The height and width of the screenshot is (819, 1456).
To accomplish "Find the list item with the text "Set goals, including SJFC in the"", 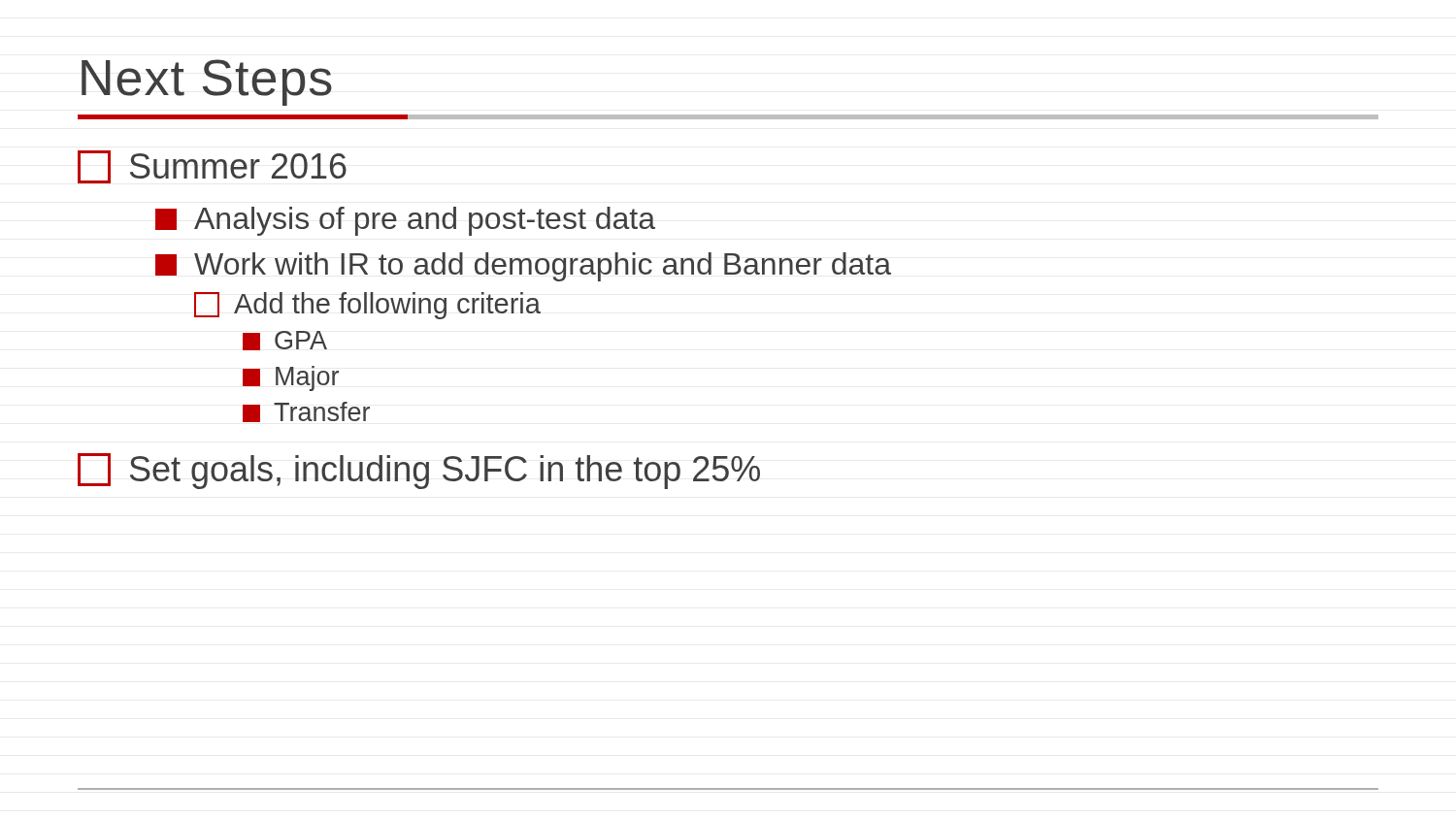I will coord(419,470).
